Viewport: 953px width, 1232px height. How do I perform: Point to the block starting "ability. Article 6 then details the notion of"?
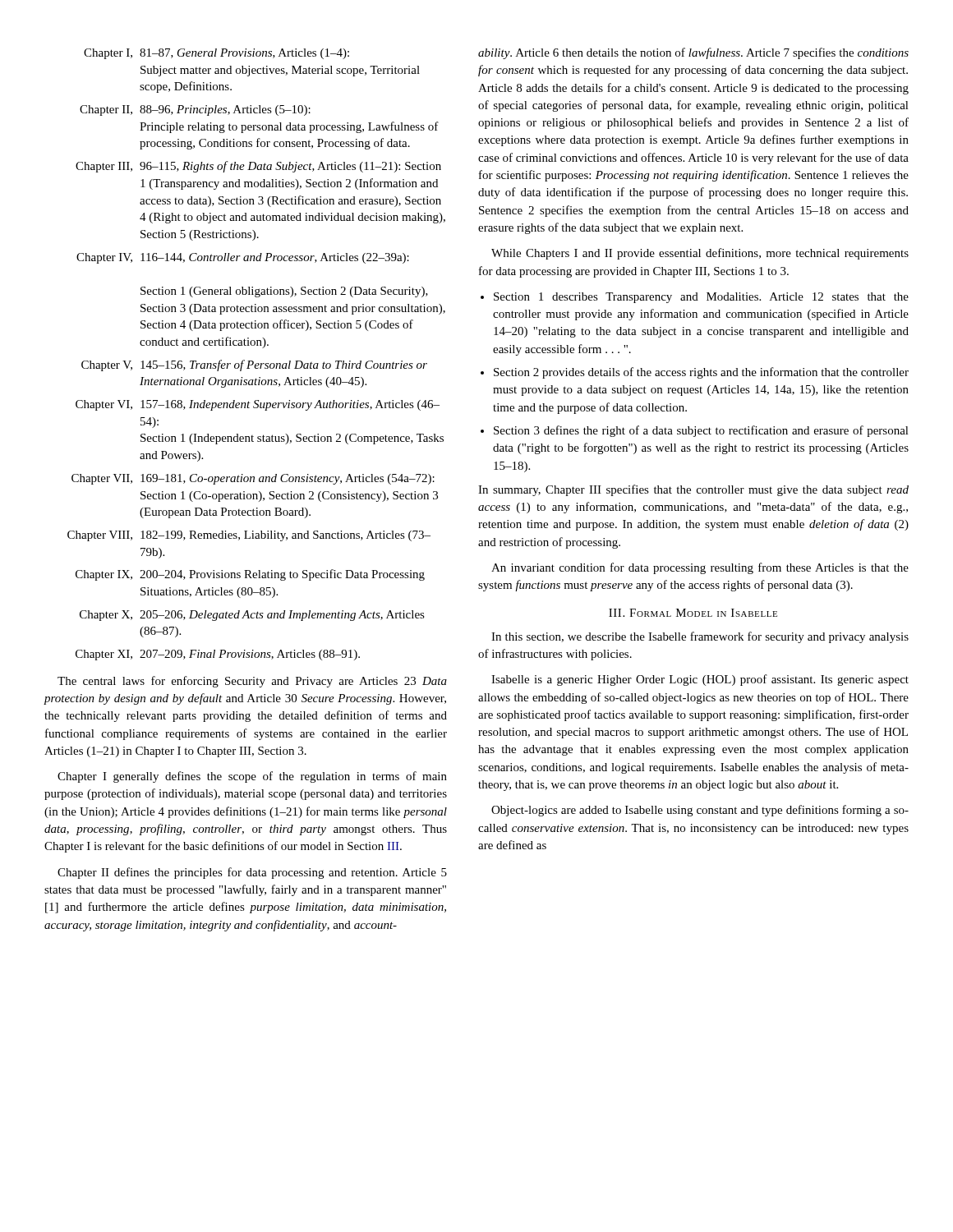point(693,140)
